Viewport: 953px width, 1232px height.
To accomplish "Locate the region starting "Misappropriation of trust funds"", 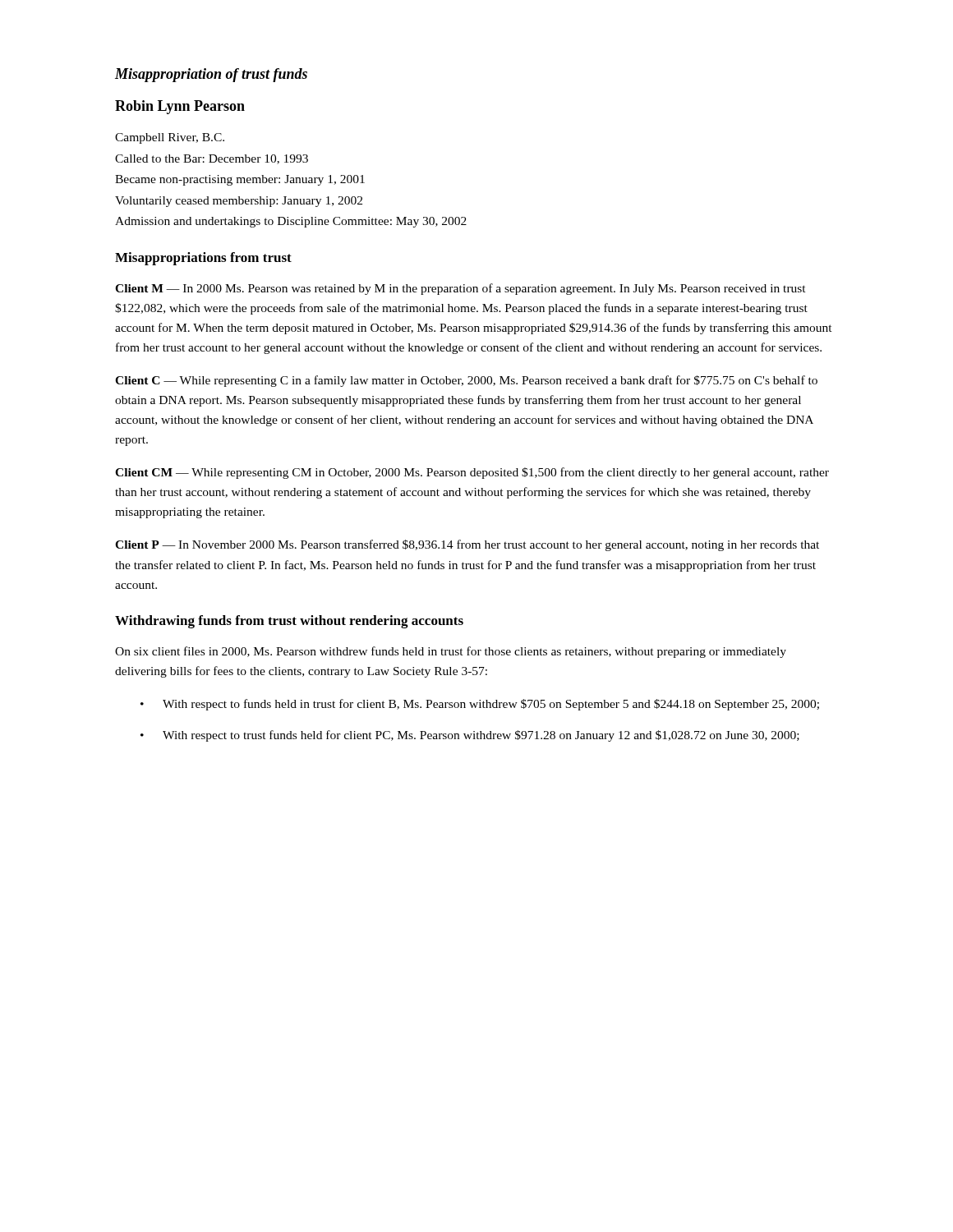I will coord(211,74).
